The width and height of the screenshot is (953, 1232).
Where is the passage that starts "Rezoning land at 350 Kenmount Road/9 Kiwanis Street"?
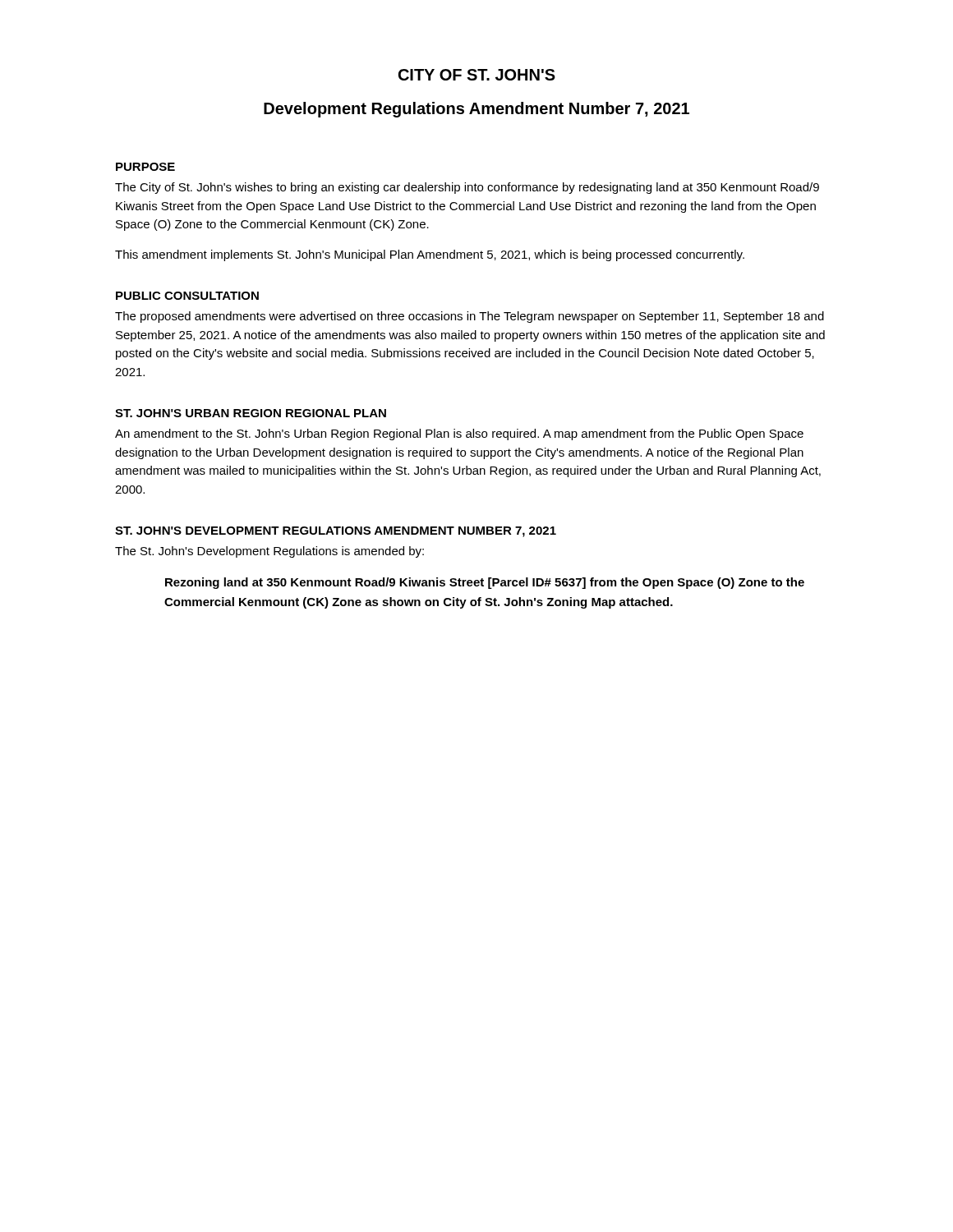click(484, 591)
